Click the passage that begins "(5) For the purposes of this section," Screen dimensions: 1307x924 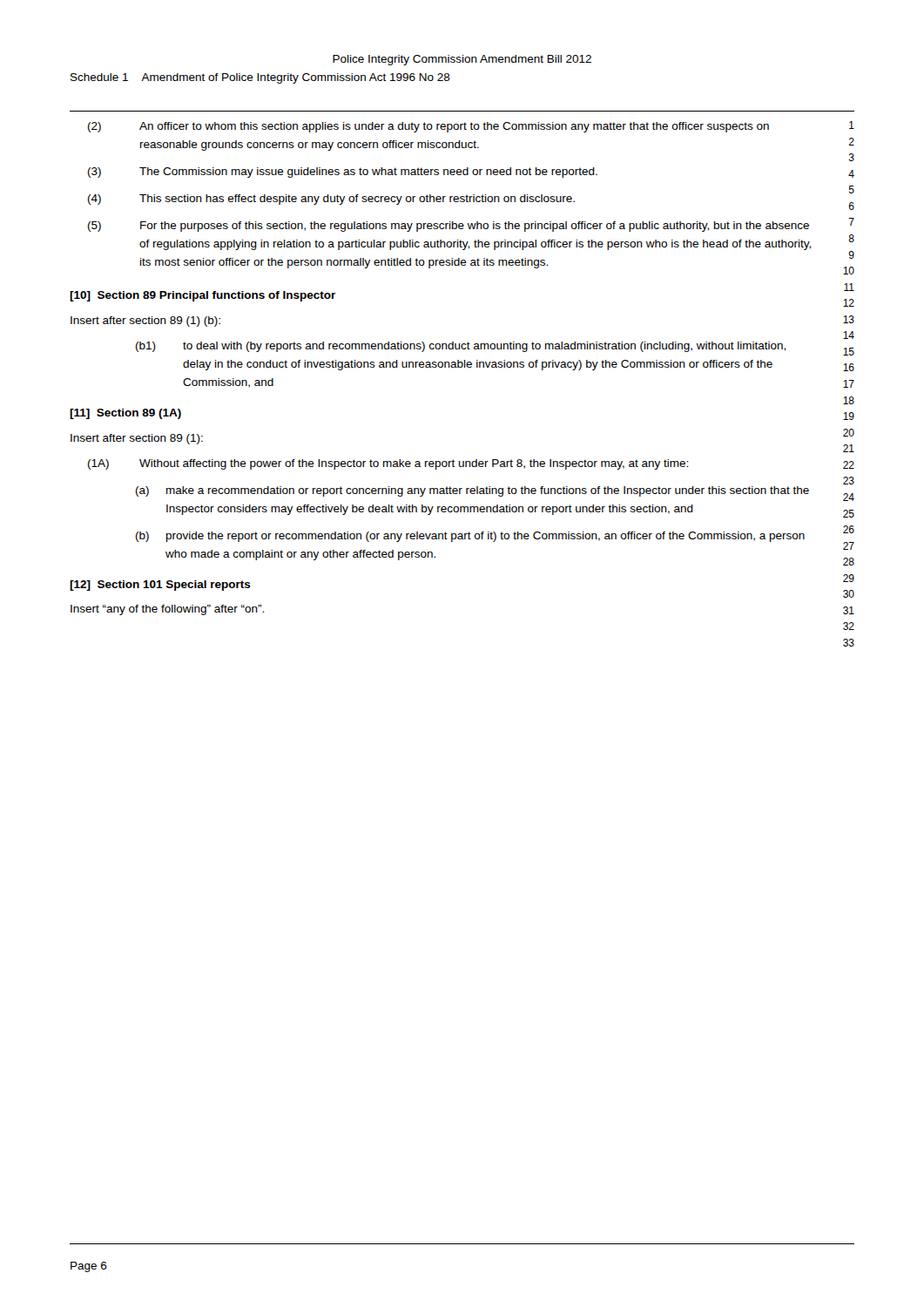(442, 244)
